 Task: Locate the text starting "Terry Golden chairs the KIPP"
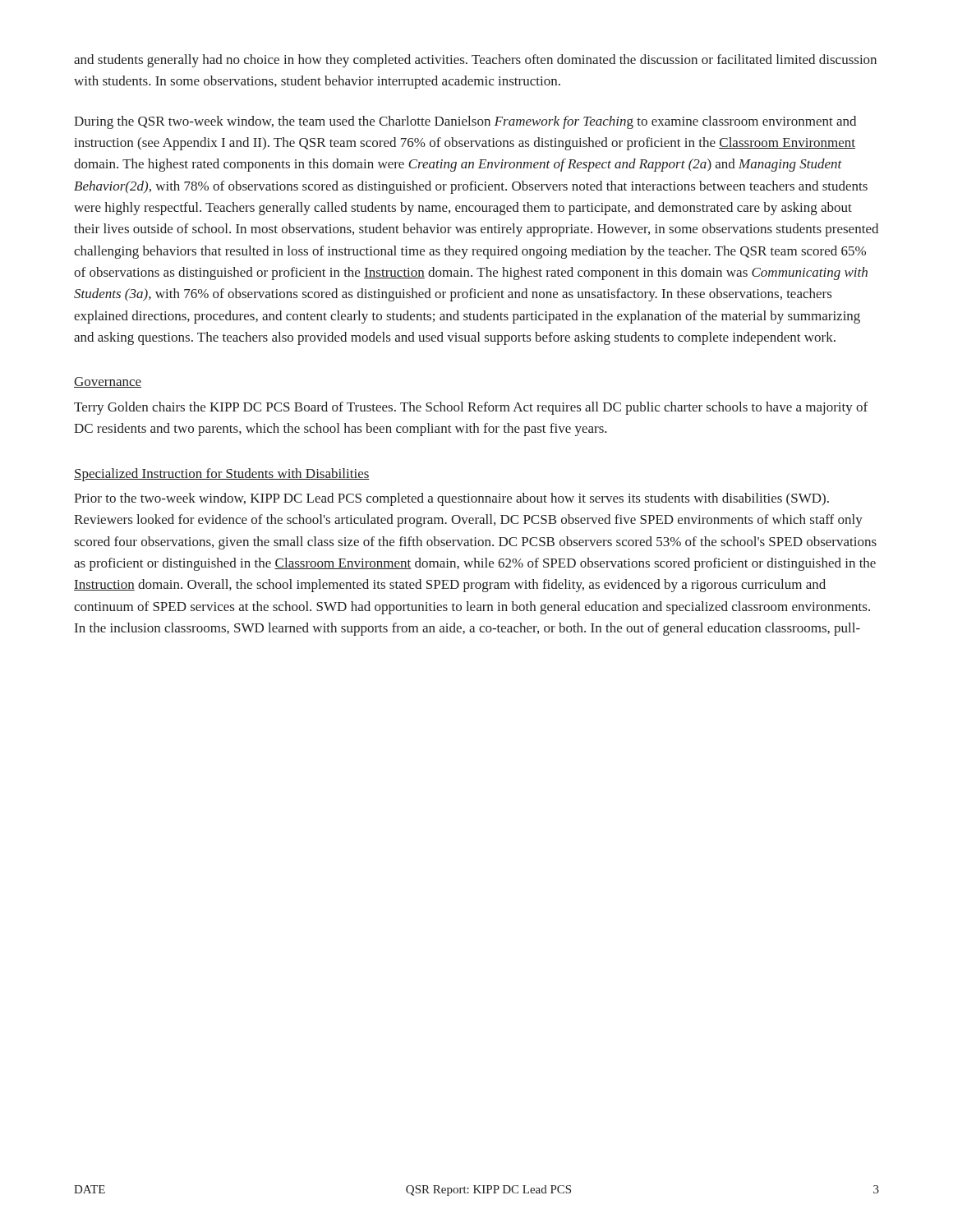pos(471,418)
